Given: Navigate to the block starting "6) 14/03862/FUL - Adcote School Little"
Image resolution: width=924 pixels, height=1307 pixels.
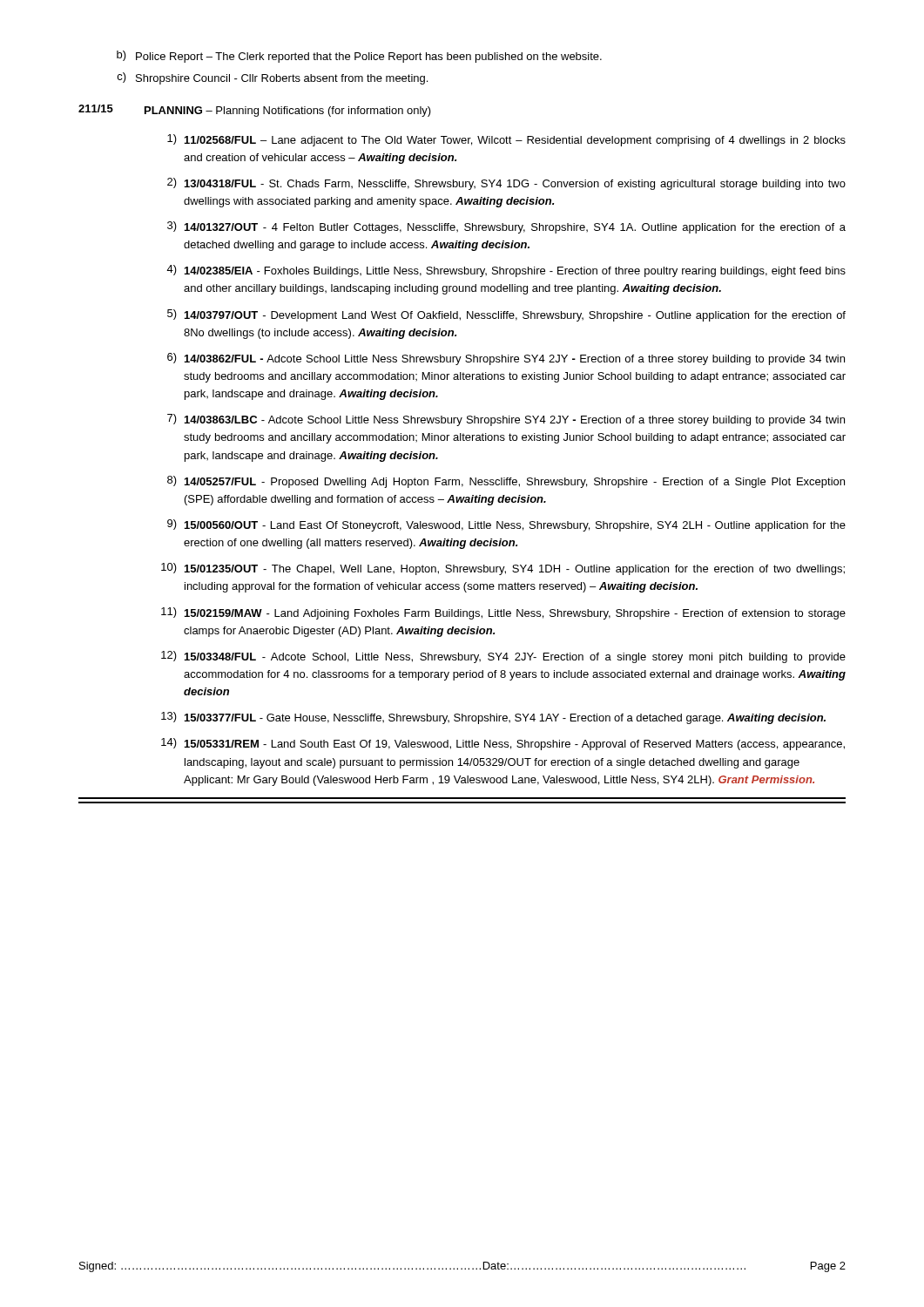Looking at the screenshot, I should coord(495,376).
